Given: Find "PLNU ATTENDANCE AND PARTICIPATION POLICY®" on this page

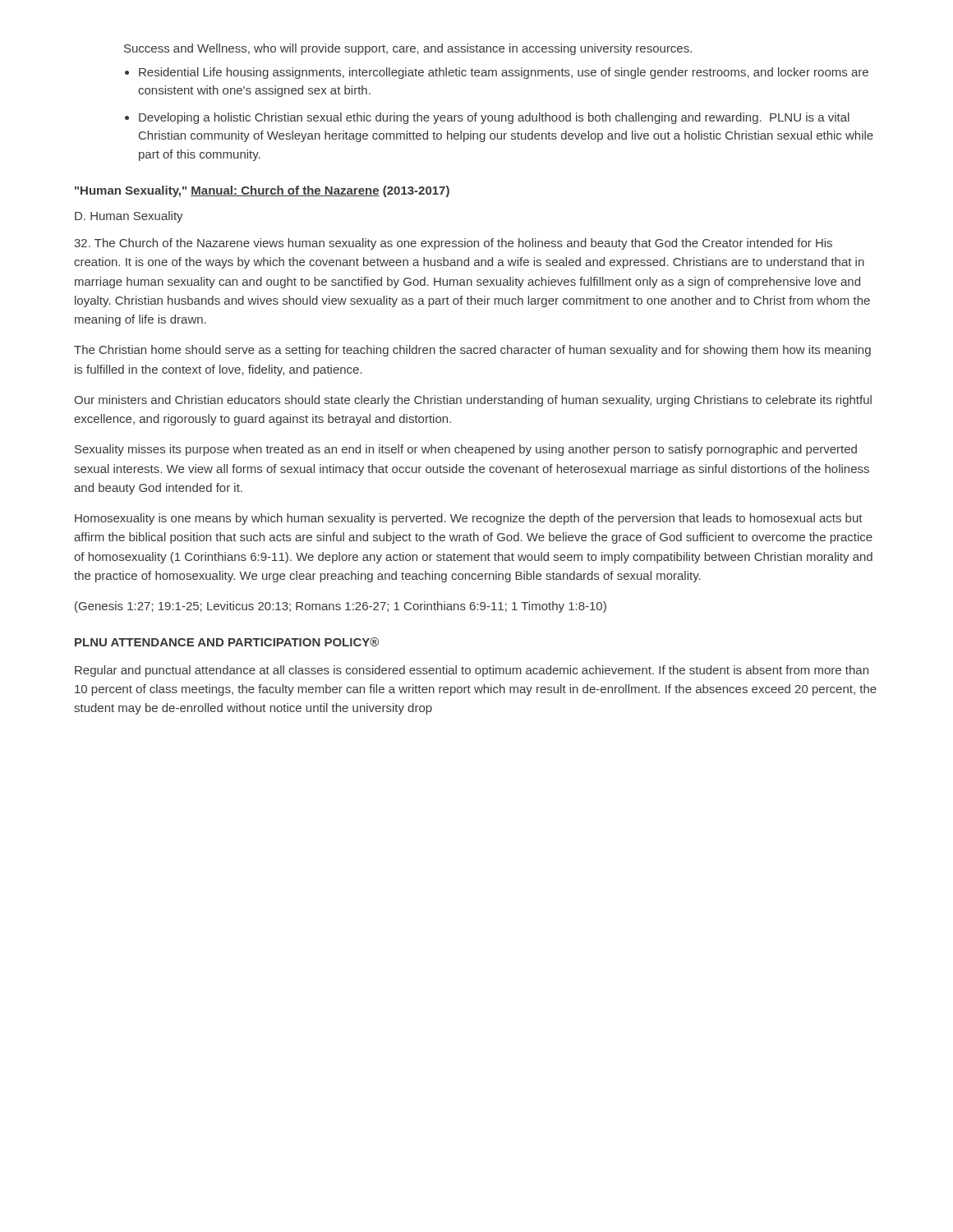Looking at the screenshot, I should pyautogui.click(x=226, y=642).
